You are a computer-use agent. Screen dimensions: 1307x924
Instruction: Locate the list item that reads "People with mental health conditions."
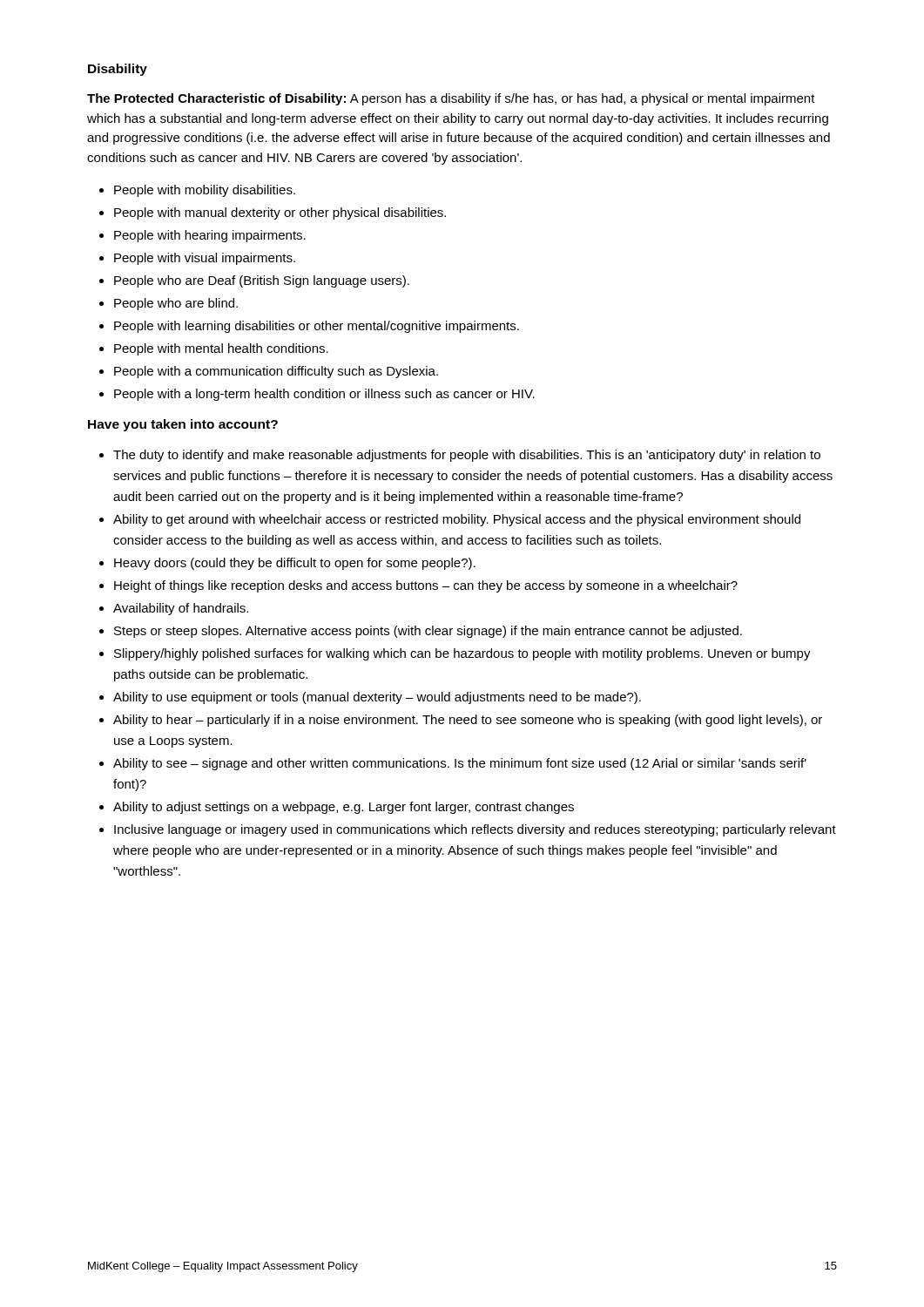[221, 348]
